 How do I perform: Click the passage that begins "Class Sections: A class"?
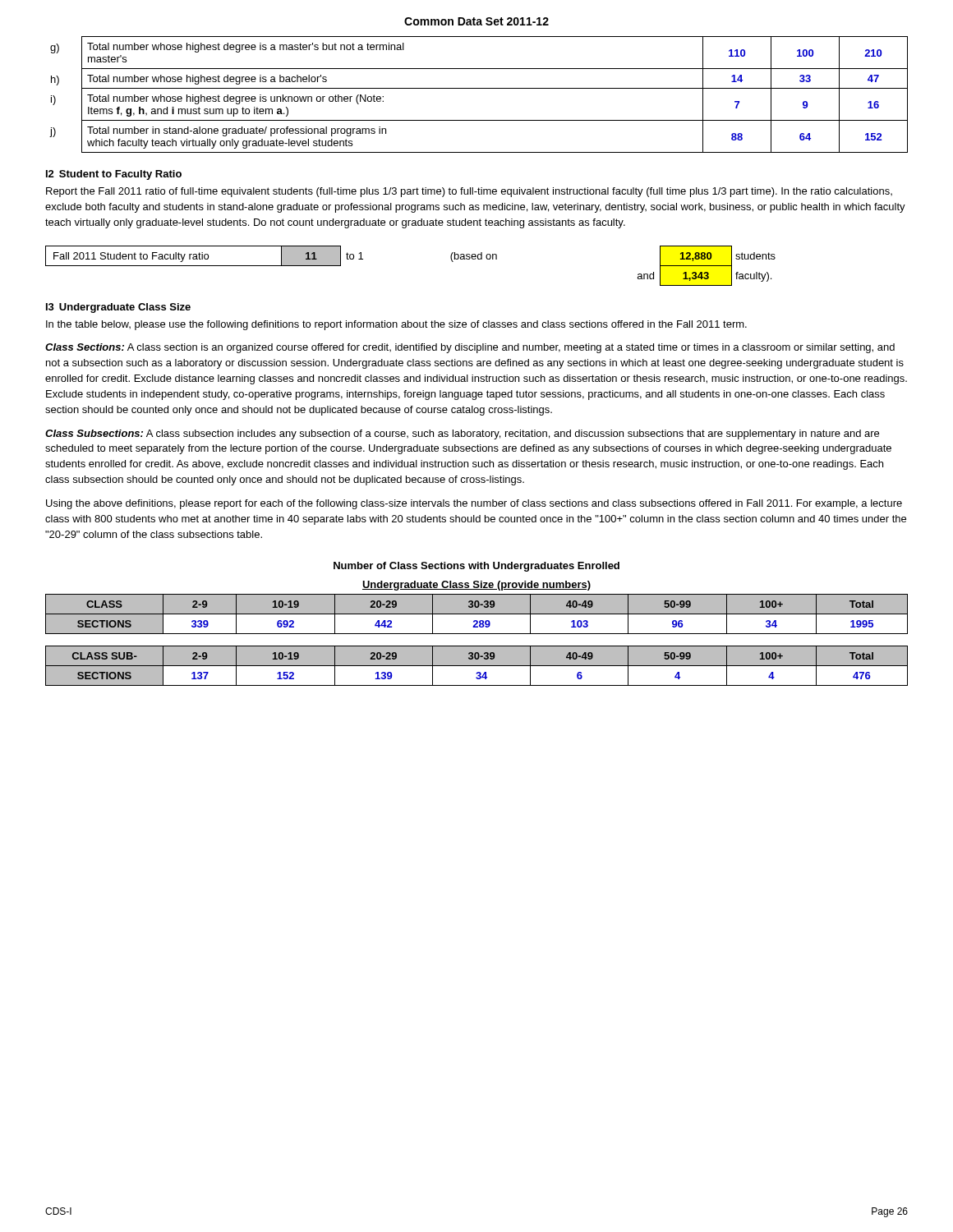pyautogui.click(x=476, y=378)
